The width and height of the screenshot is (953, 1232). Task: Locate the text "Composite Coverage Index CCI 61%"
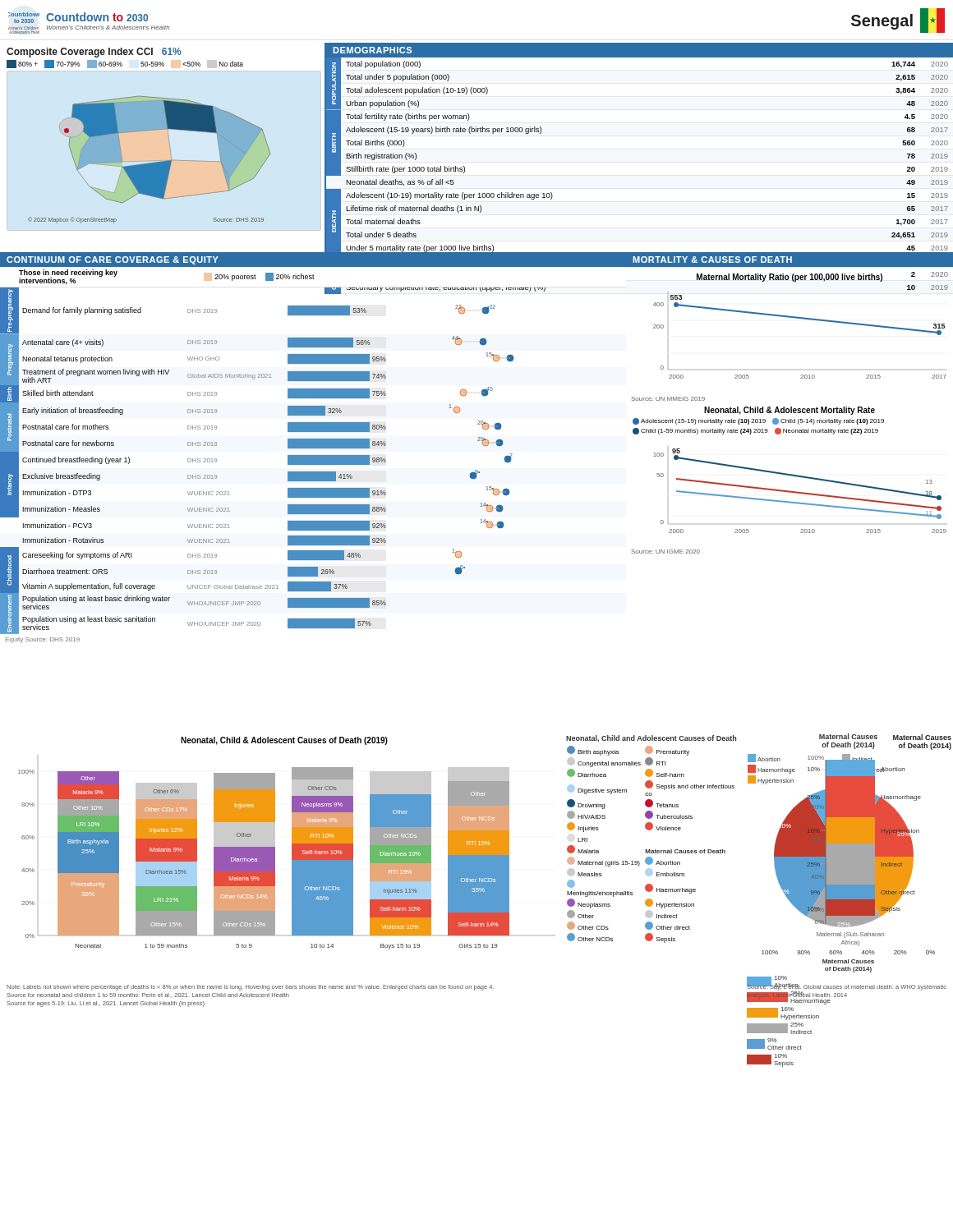(x=94, y=52)
